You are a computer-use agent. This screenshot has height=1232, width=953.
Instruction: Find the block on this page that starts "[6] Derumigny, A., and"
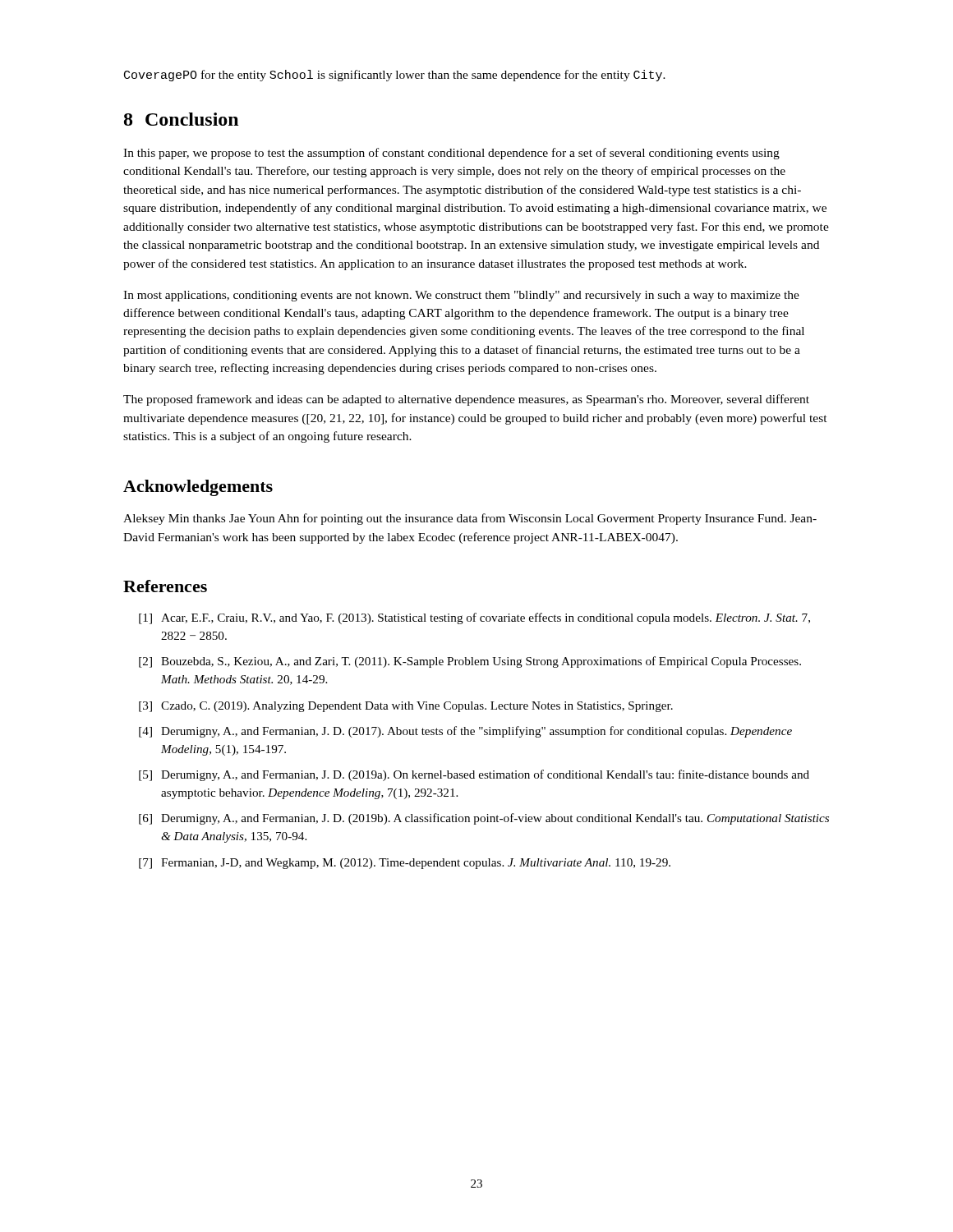476,827
